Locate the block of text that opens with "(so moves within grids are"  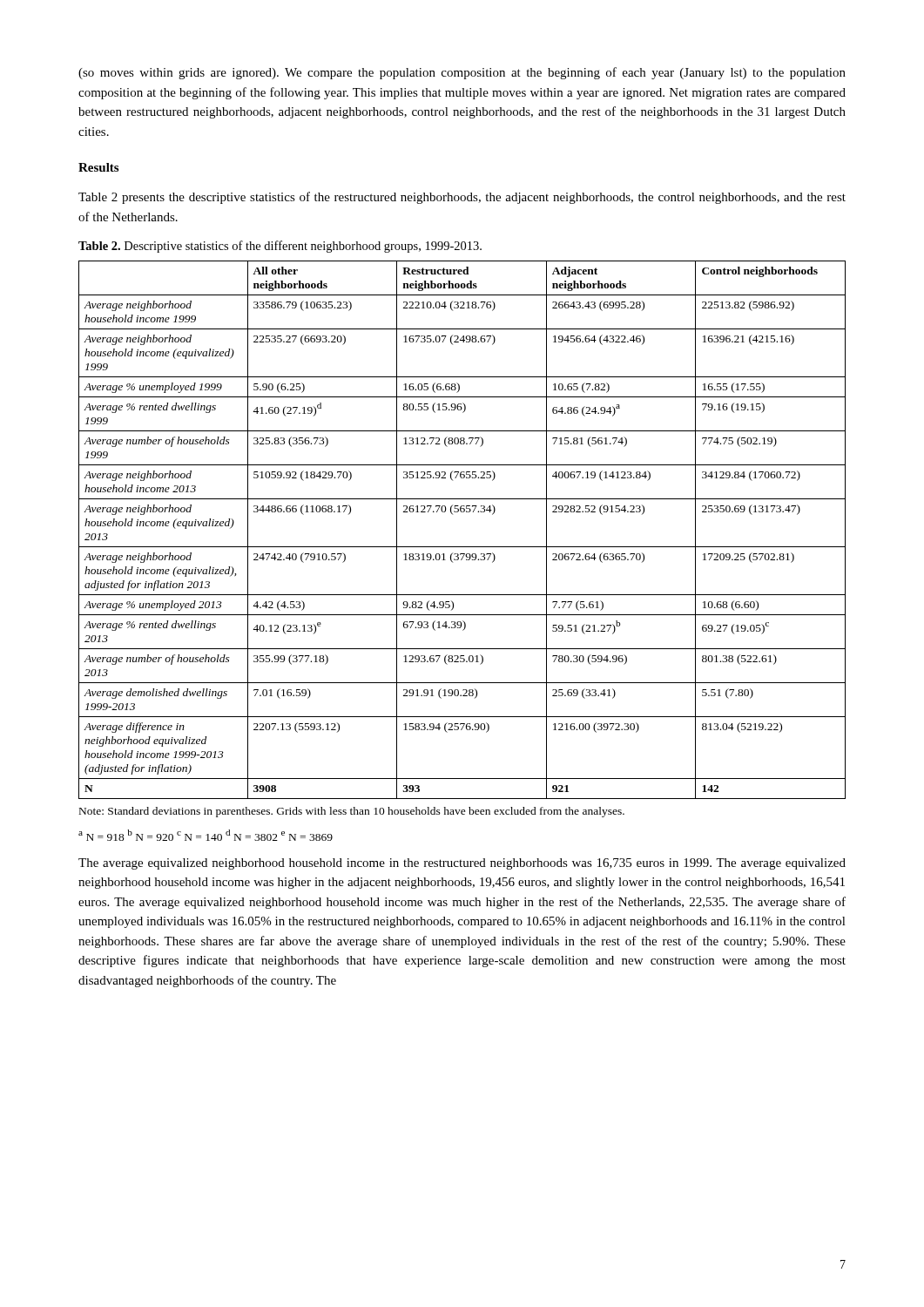[462, 102]
